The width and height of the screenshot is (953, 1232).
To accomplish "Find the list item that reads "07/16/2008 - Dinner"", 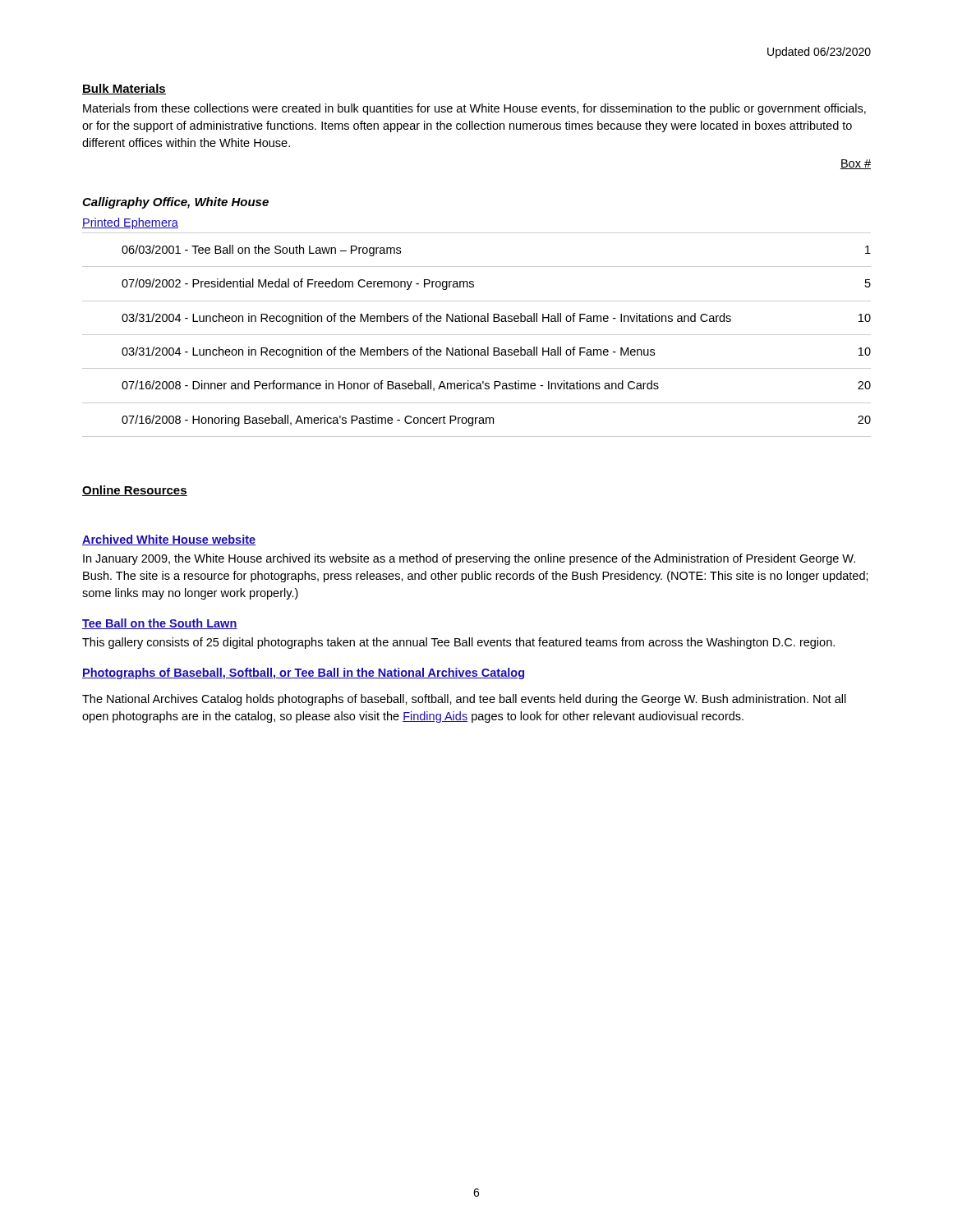I will click(x=496, y=386).
